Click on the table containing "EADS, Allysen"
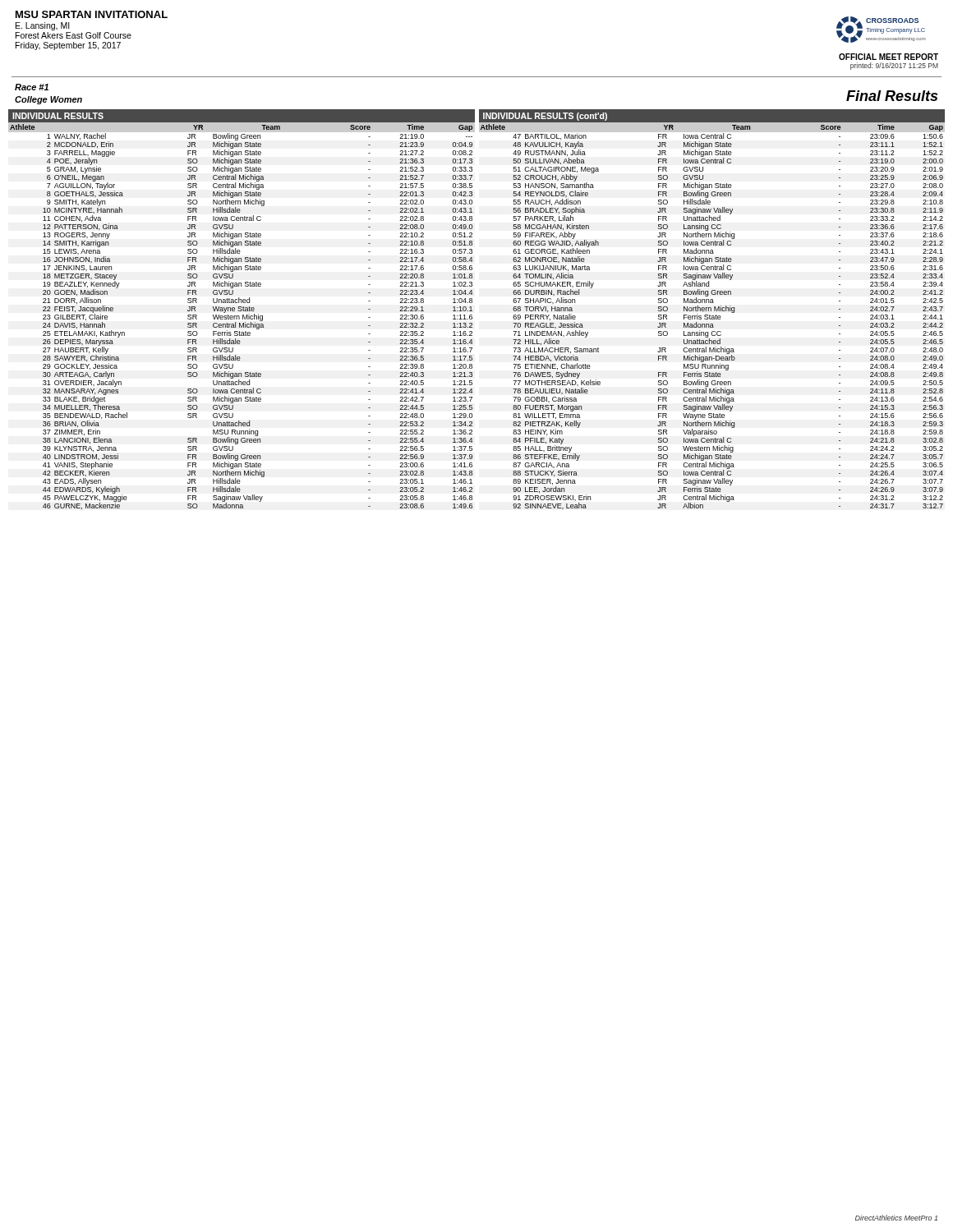The image size is (953, 1232). pos(241,316)
